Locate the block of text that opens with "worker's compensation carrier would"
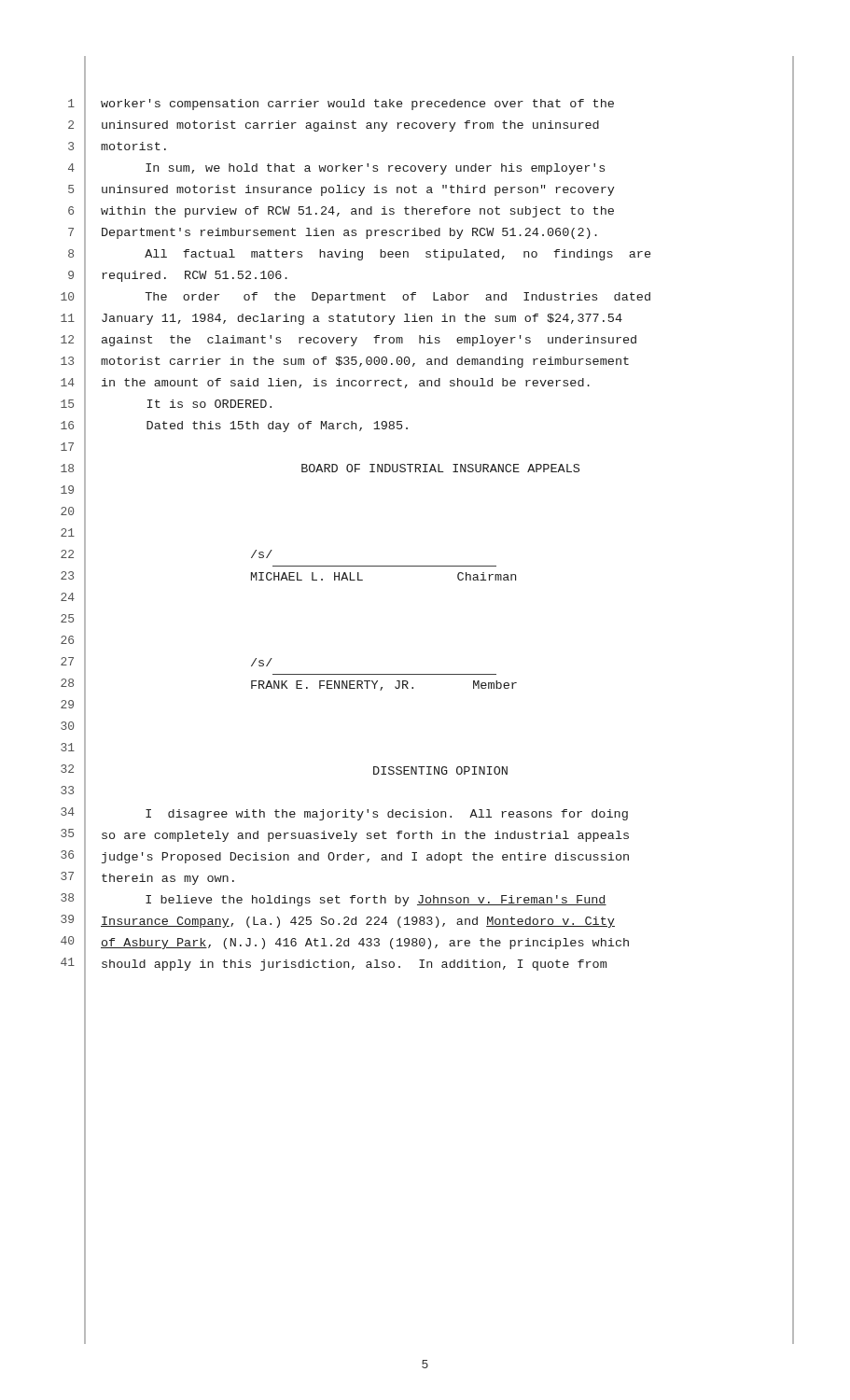The width and height of the screenshot is (850, 1400). point(440,126)
